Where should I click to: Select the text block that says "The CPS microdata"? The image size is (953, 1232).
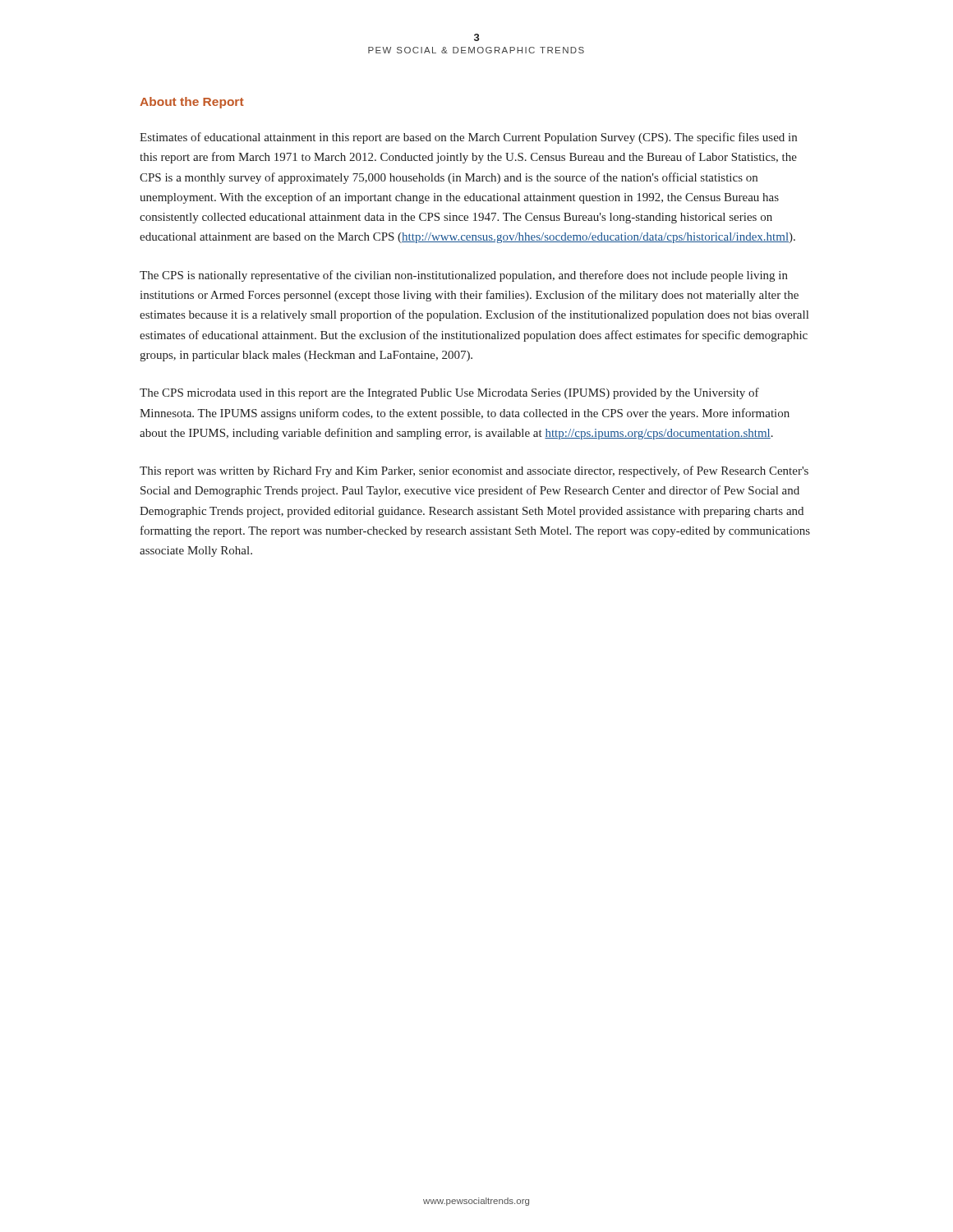click(465, 413)
